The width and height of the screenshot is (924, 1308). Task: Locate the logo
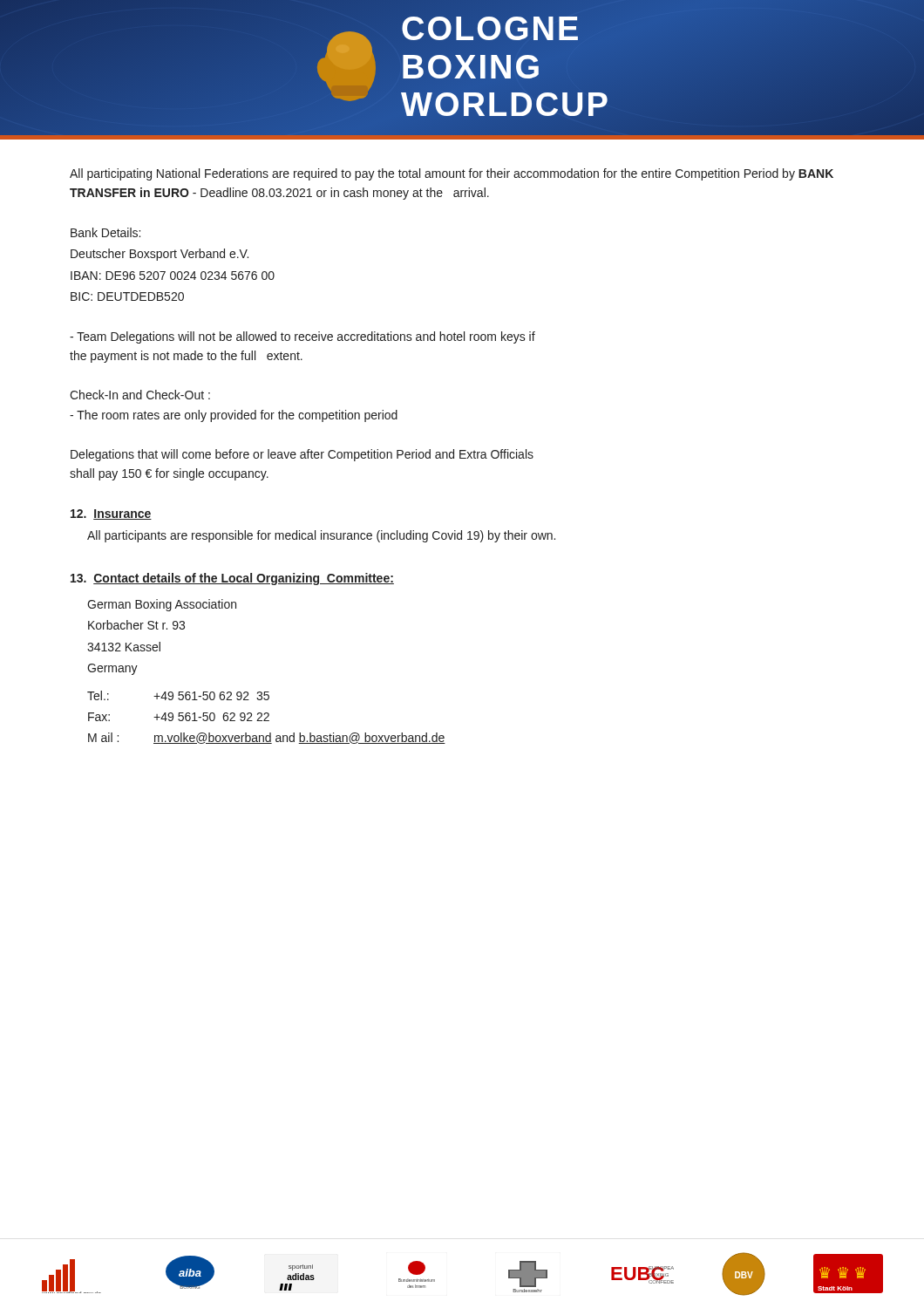(462, 70)
